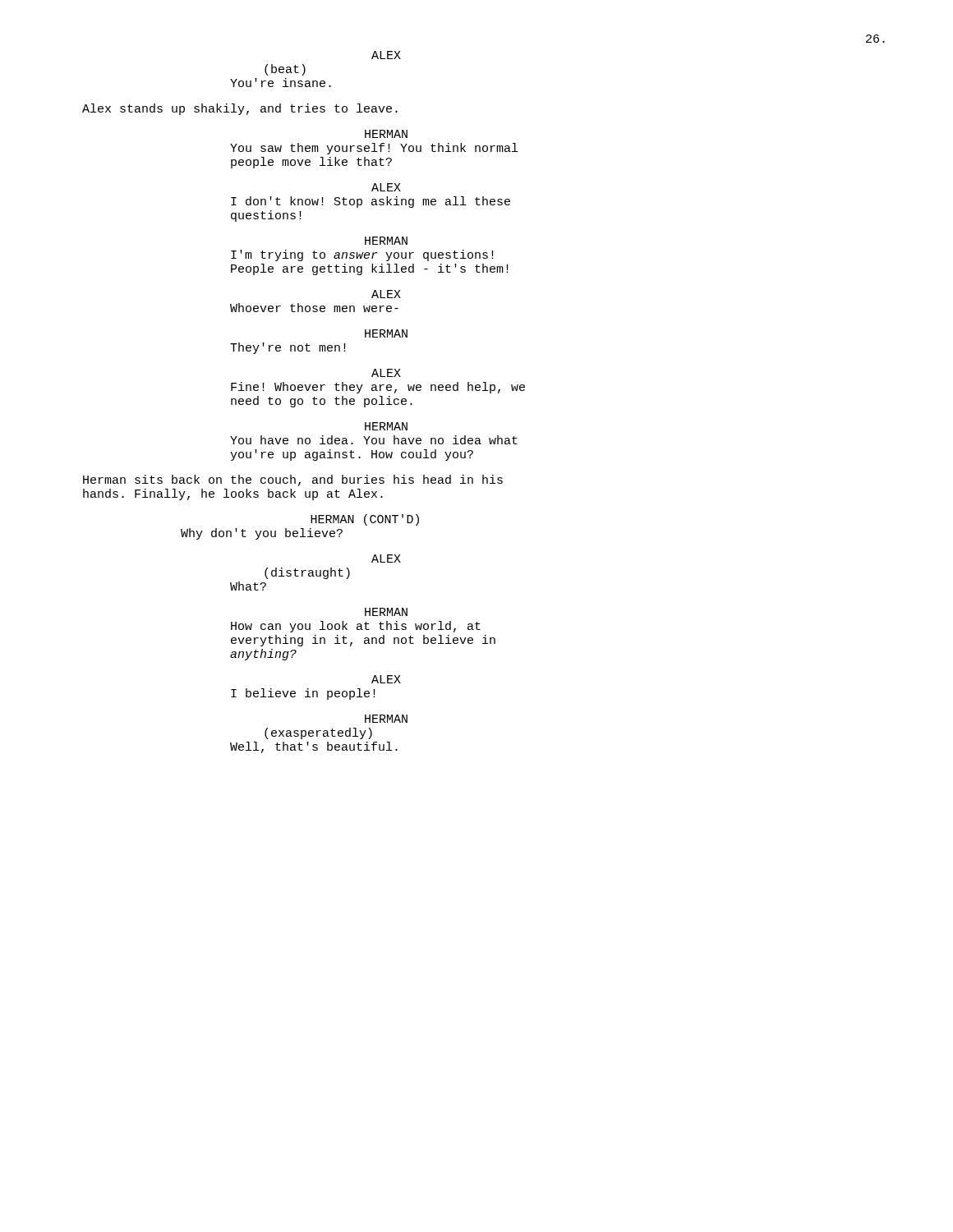Viewport: 953px width, 1232px height.
Task: Find the text starting "ALEX Fine! Whoever they are, we"
Action: click(435, 388)
